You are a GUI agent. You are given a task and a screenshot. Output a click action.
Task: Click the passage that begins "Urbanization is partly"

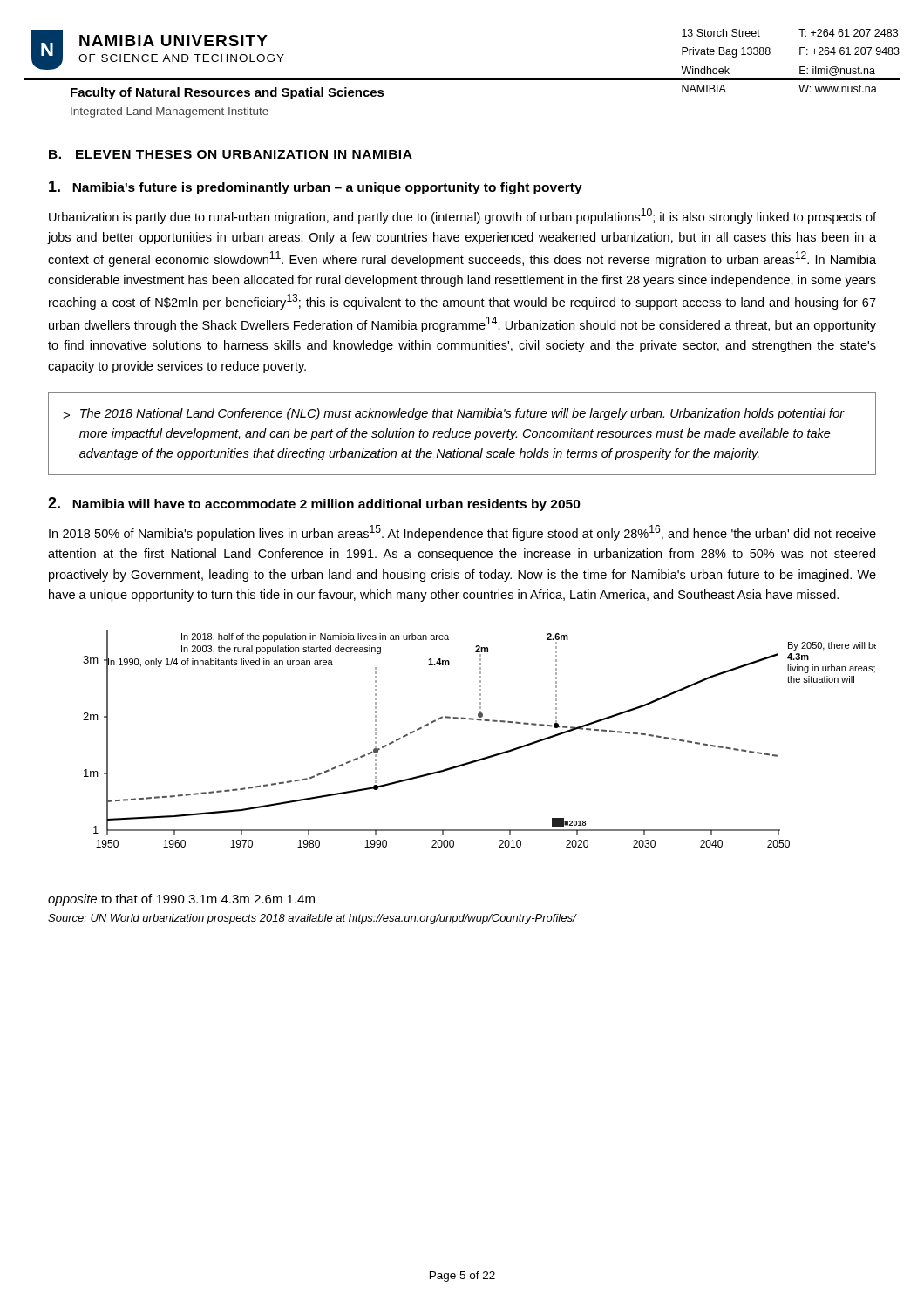point(462,290)
